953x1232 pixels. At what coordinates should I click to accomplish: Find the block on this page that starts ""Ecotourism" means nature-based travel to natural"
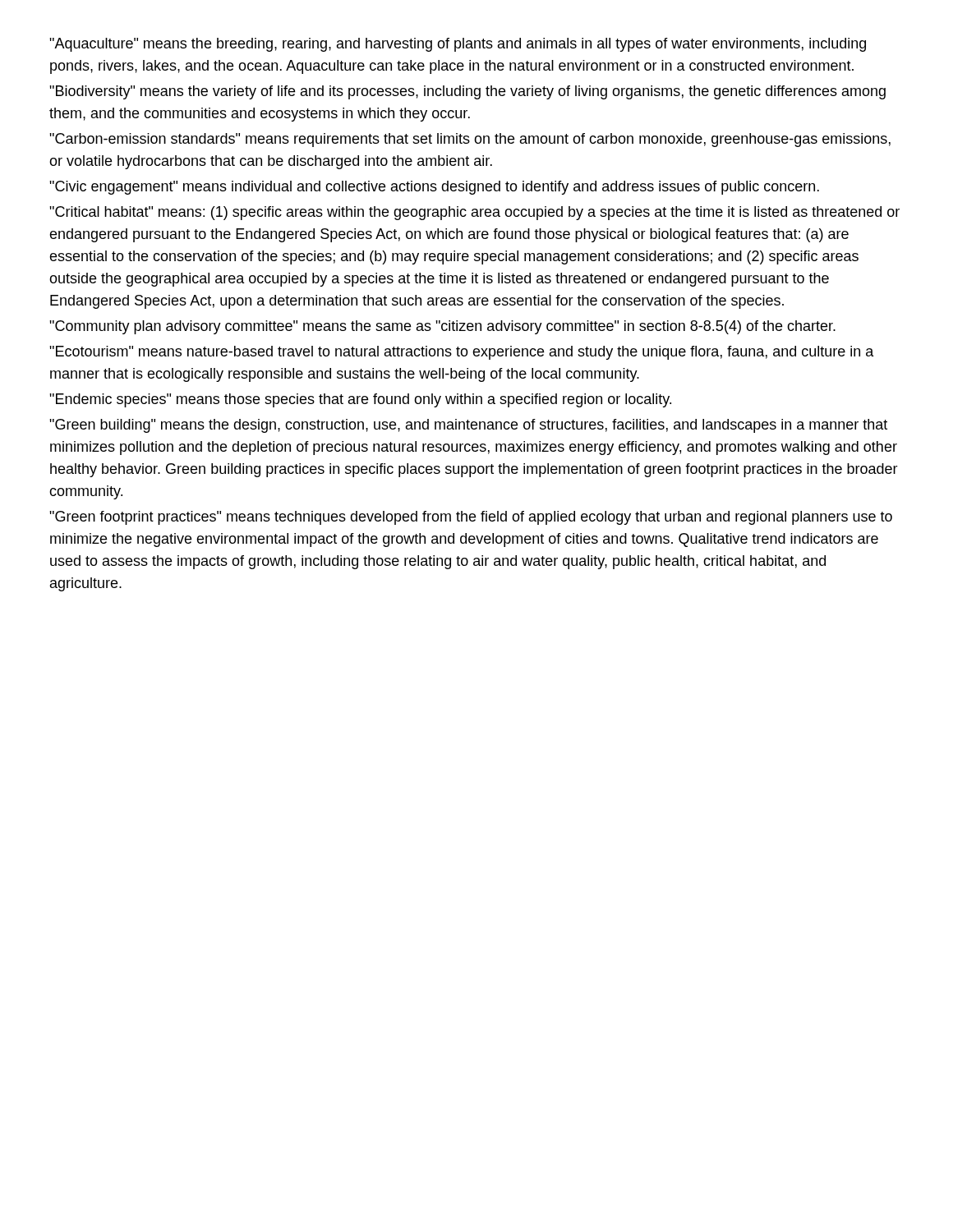point(461,363)
